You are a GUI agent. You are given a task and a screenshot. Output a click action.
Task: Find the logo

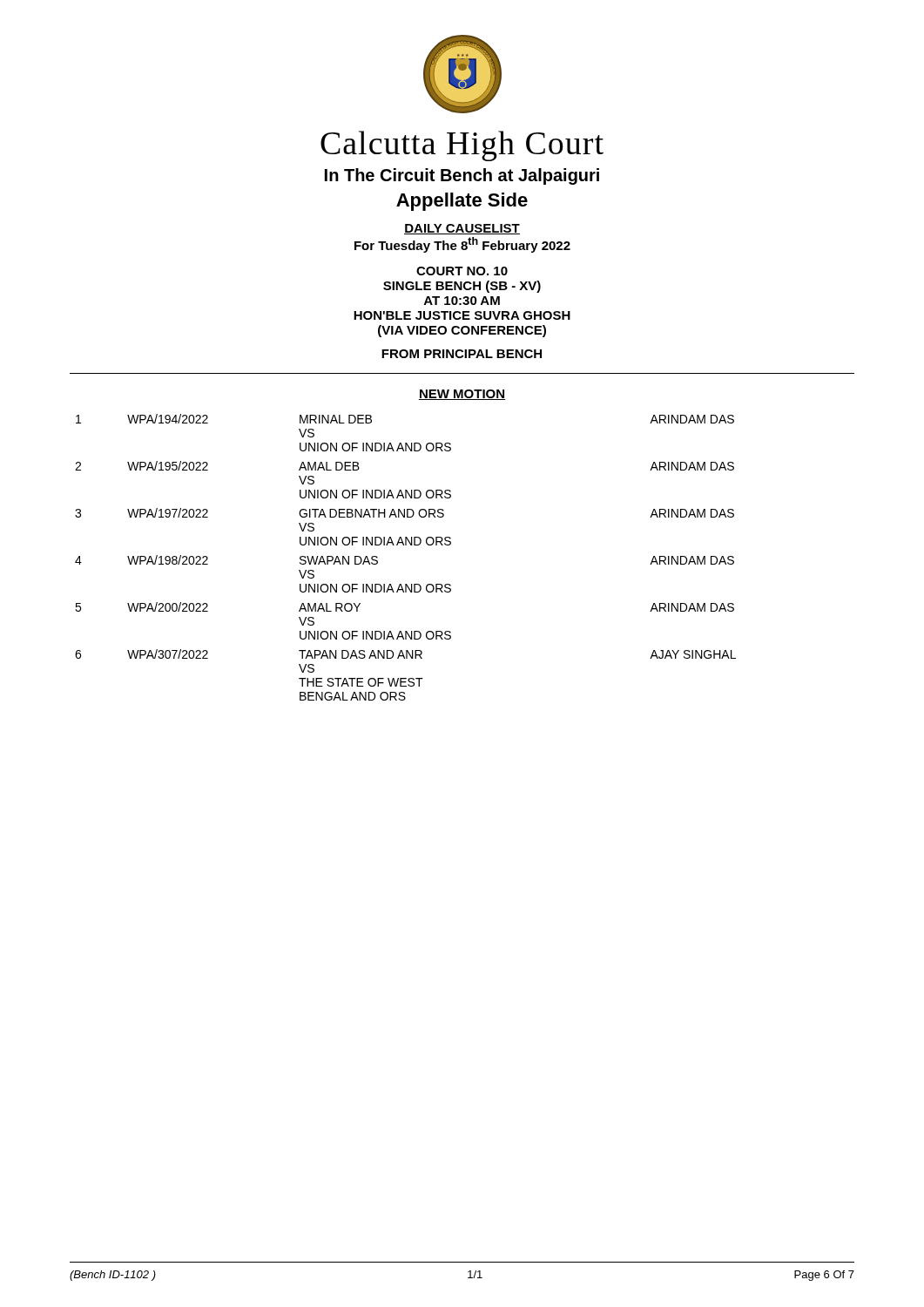tap(462, 76)
